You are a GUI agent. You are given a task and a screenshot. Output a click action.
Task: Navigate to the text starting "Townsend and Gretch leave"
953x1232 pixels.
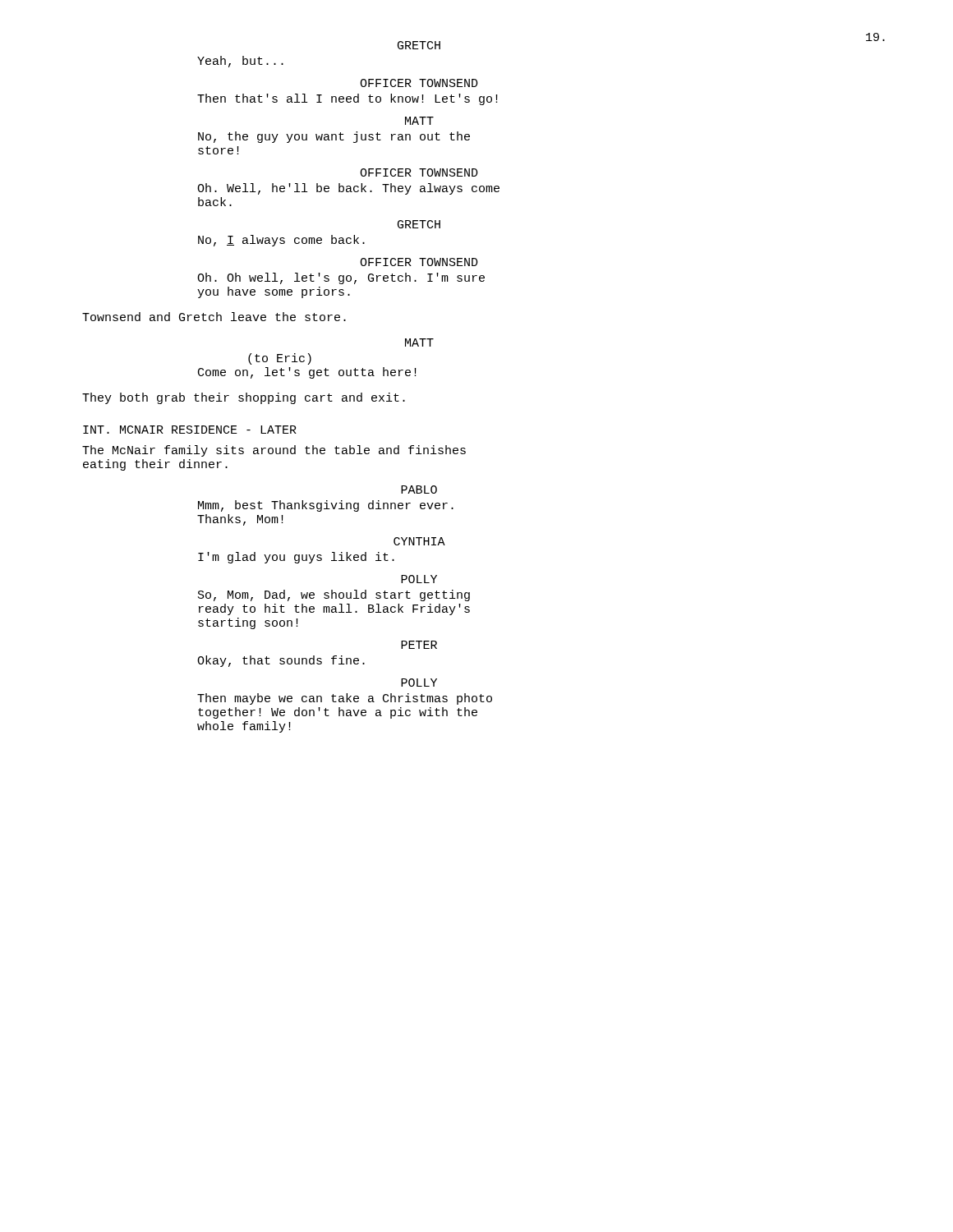pyautogui.click(x=215, y=318)
